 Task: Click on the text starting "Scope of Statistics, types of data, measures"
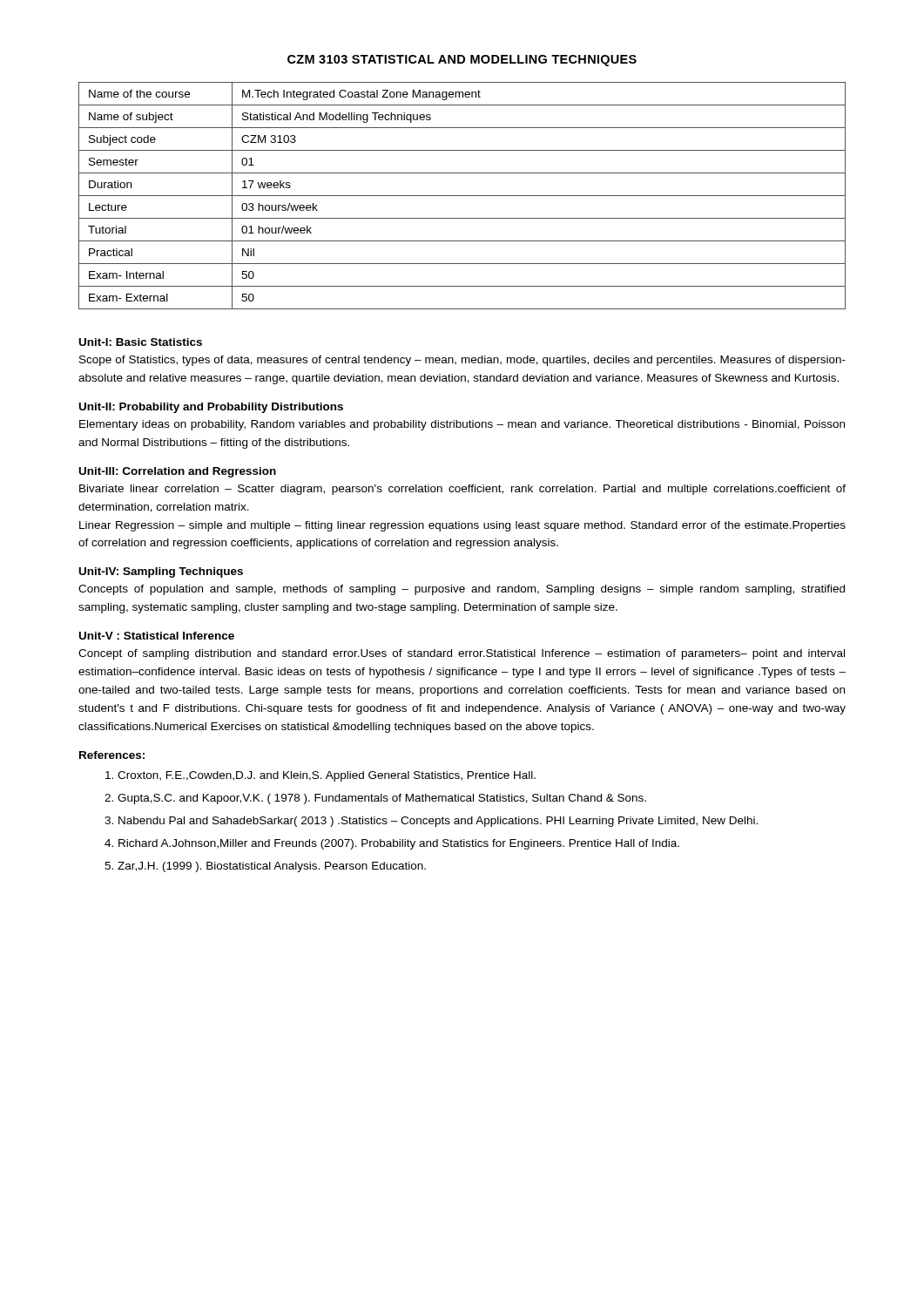click(x=462, y=369)
